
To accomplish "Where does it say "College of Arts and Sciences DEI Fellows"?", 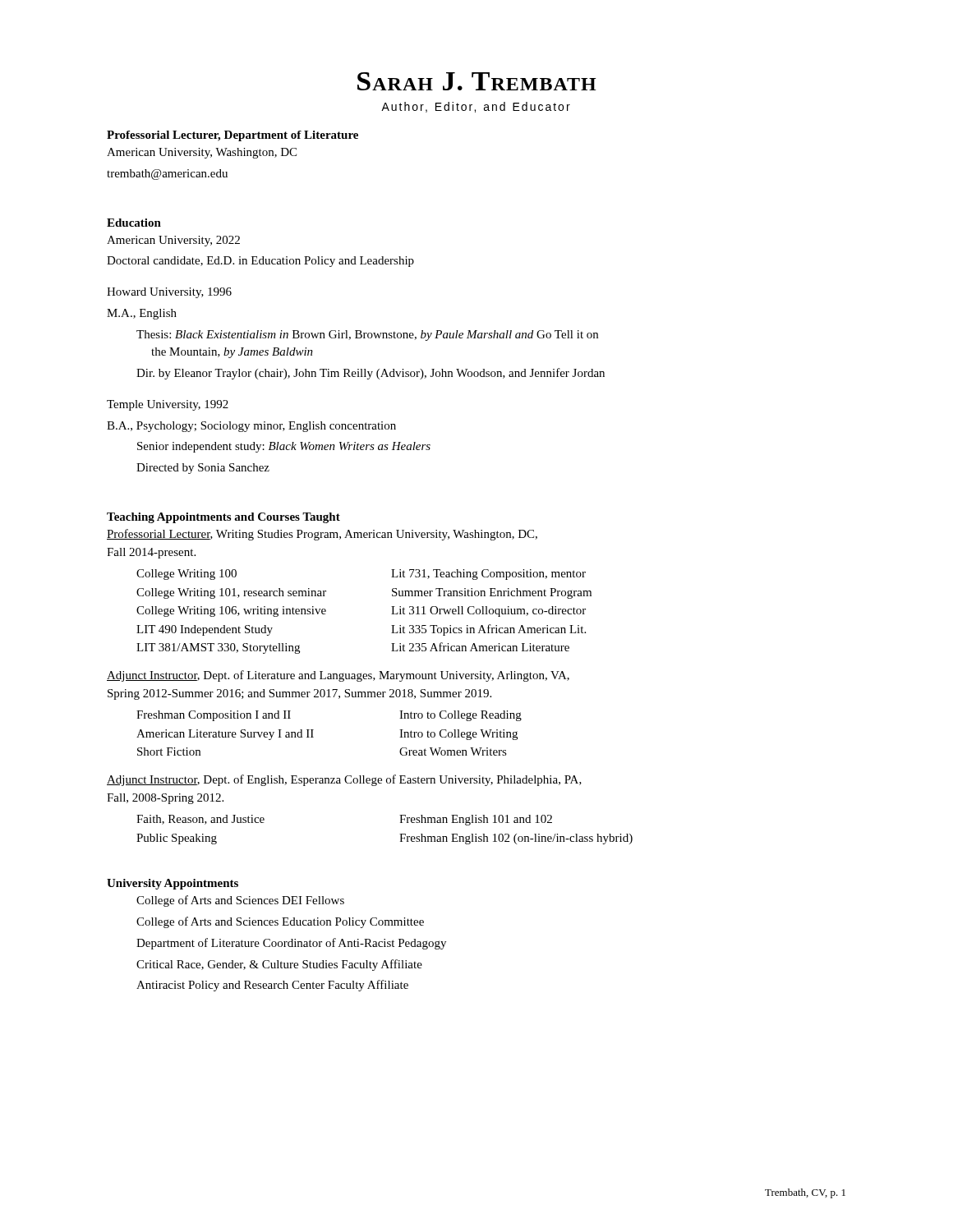I will 240,901.
